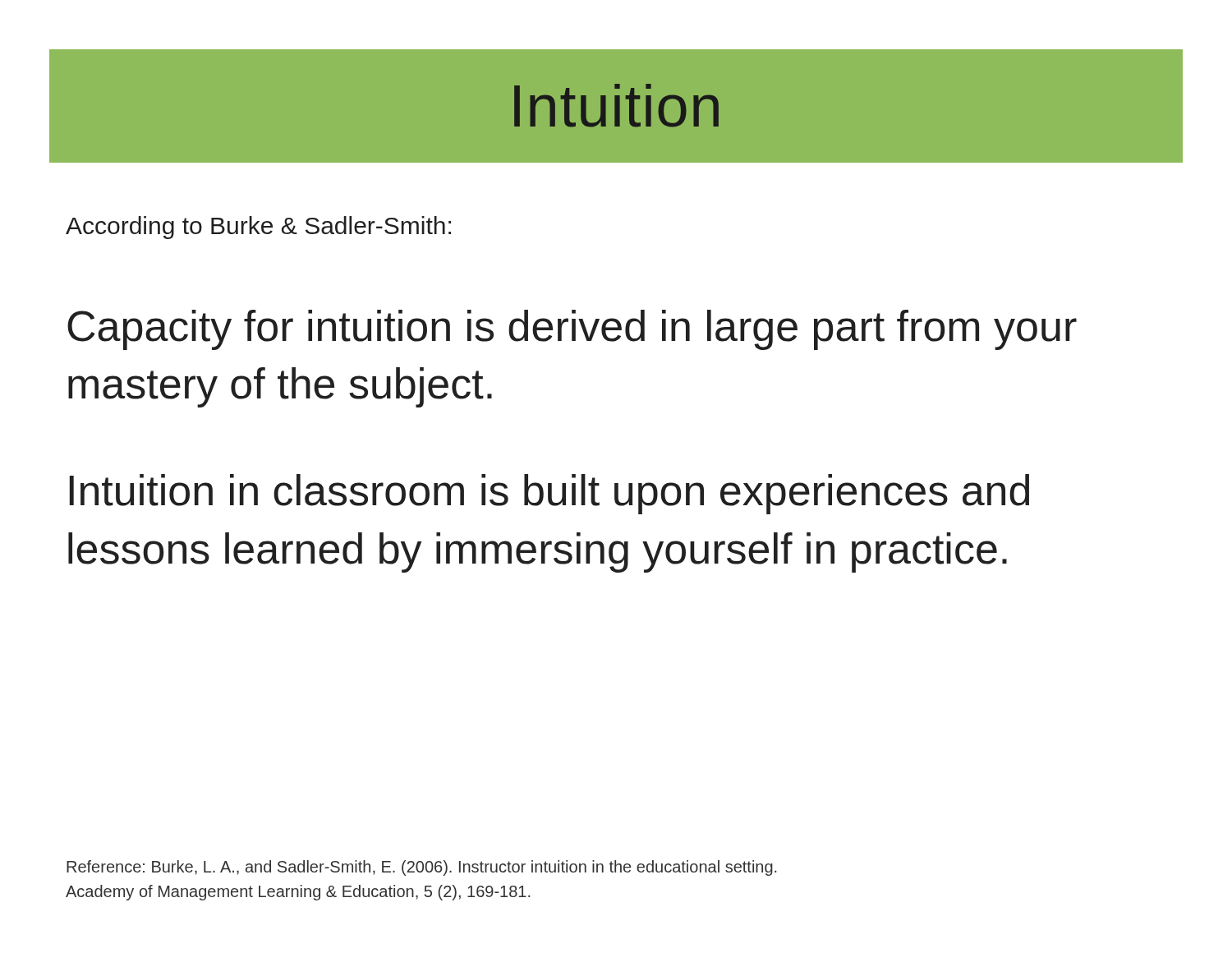1232x953 pixels.
Task: Point to the block beginning "Capacity for intuition"
Action: click(571, 355)
